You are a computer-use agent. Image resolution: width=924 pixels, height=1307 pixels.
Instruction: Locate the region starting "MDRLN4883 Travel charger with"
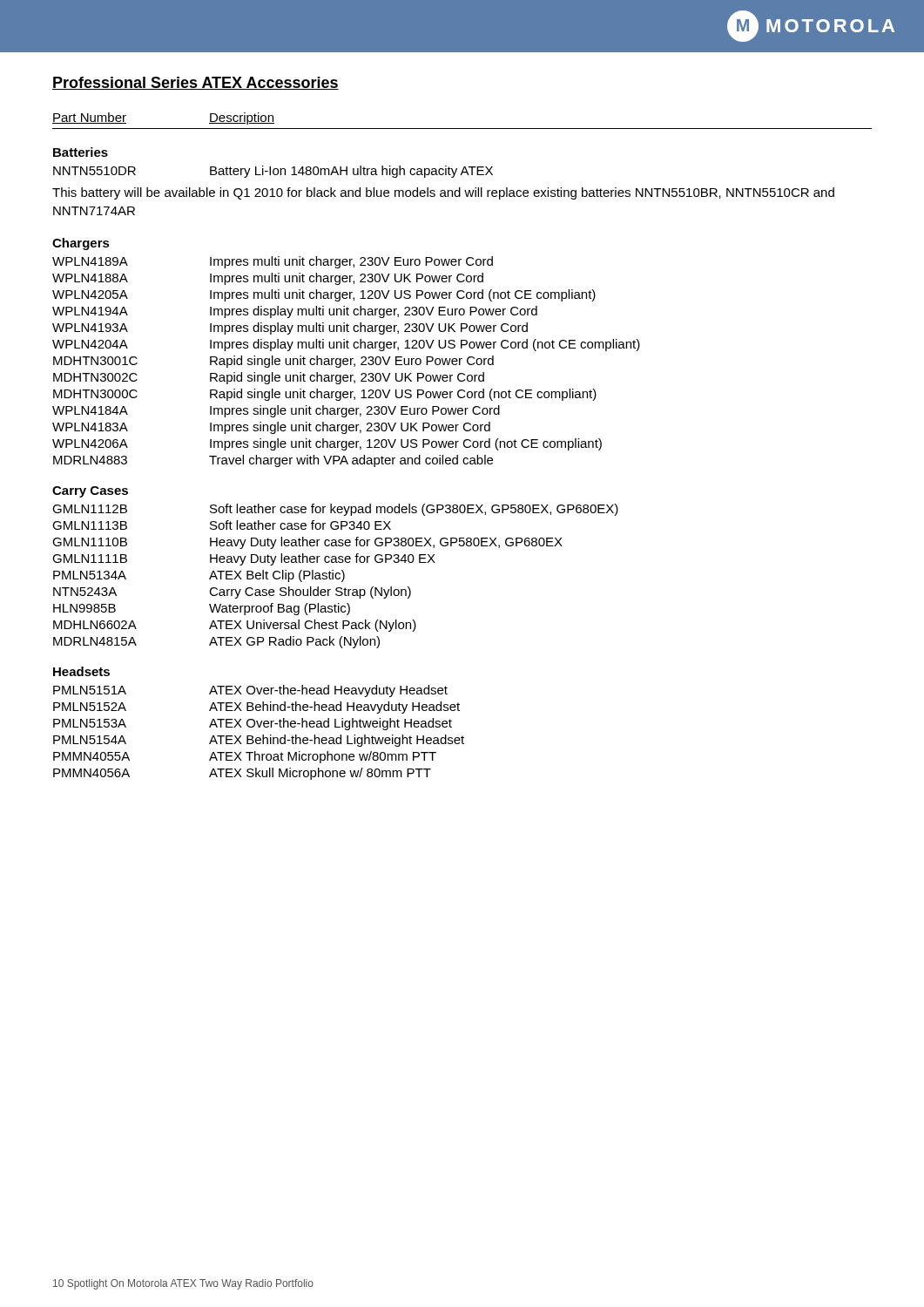click(462, 460)
